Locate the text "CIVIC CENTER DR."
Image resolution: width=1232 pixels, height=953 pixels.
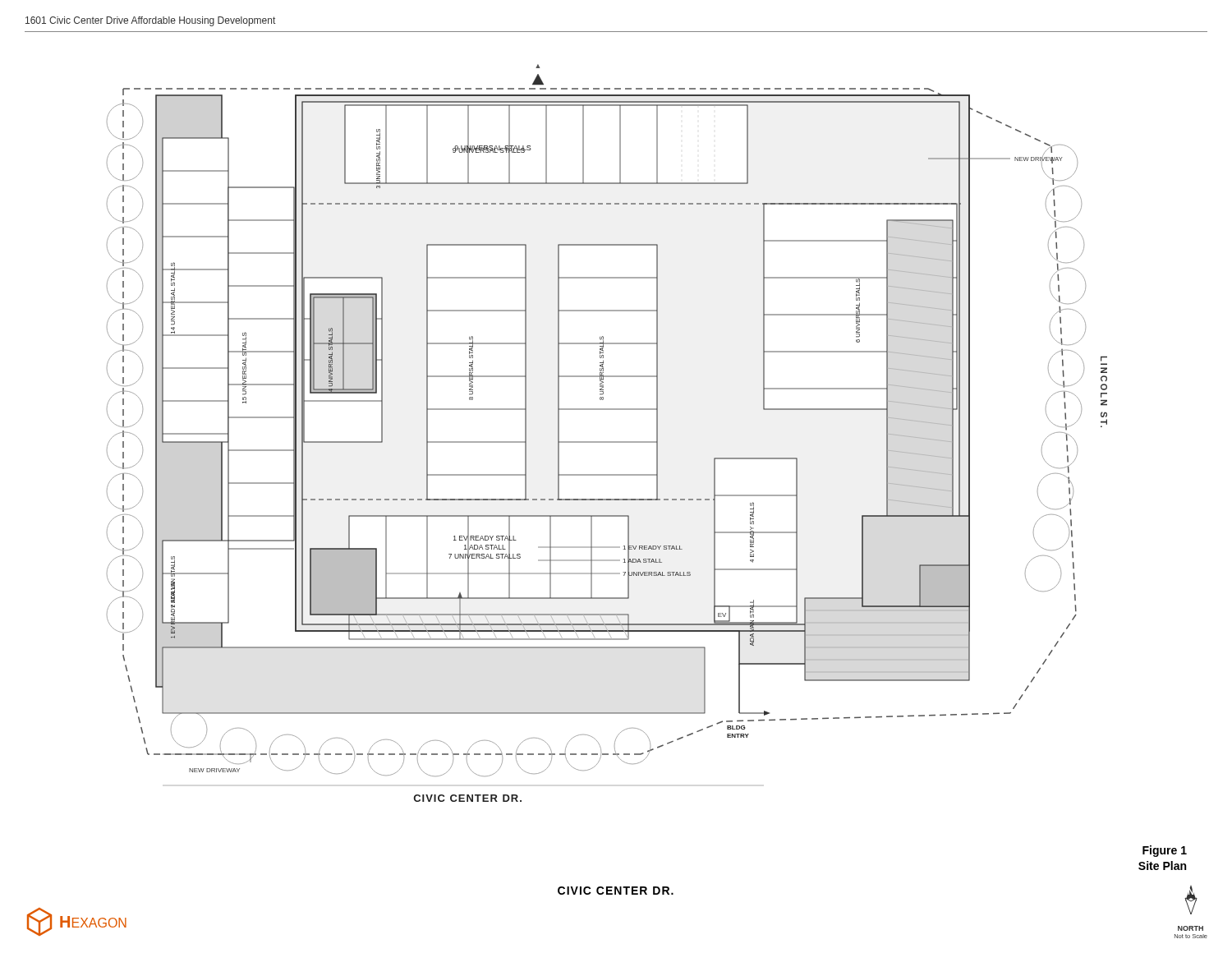point(616,891)
